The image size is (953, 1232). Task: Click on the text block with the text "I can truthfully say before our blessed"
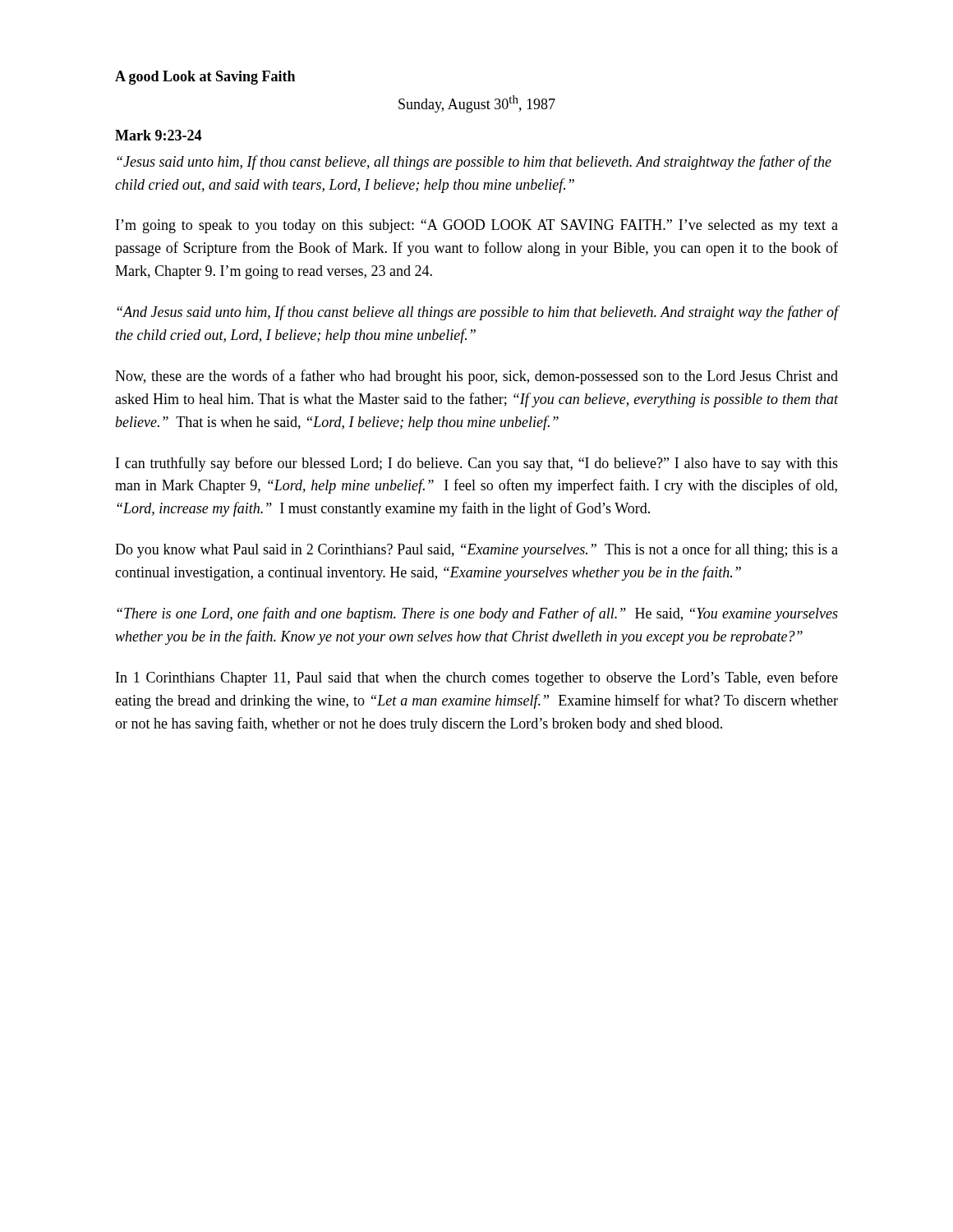(x=476, y=486)
